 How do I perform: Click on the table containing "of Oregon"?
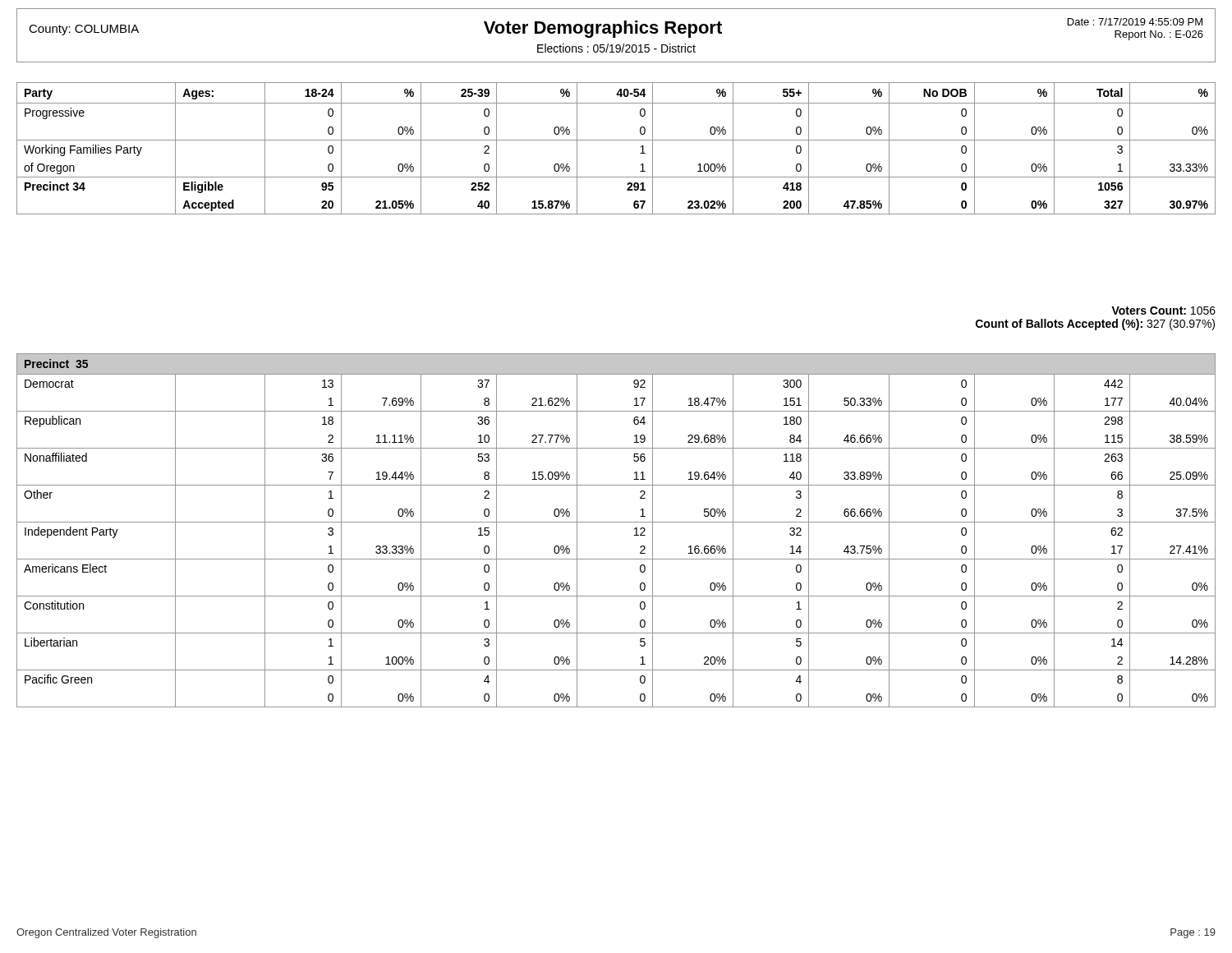(x=616, y=148)
